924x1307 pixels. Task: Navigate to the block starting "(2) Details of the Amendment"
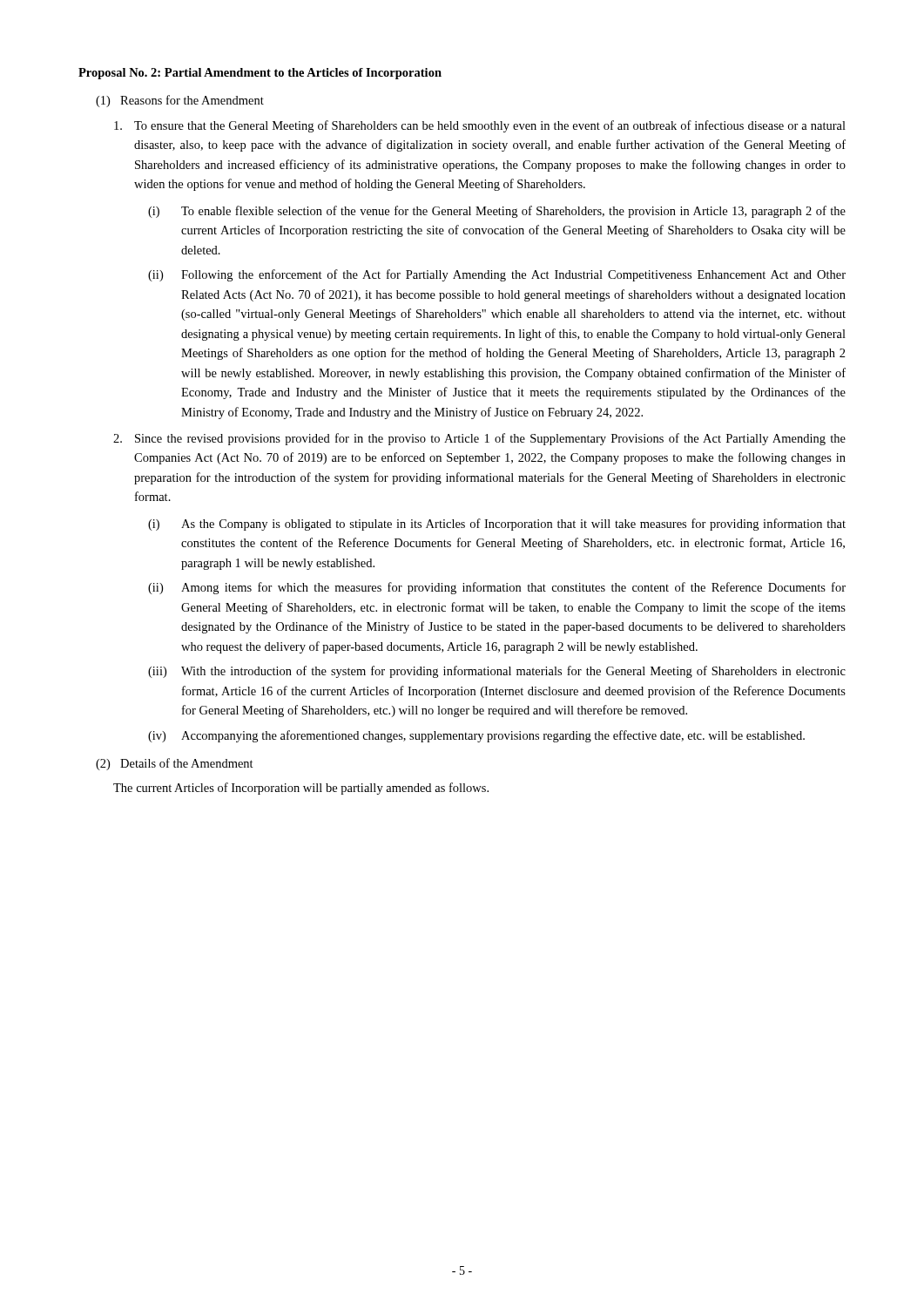point(175,764)
